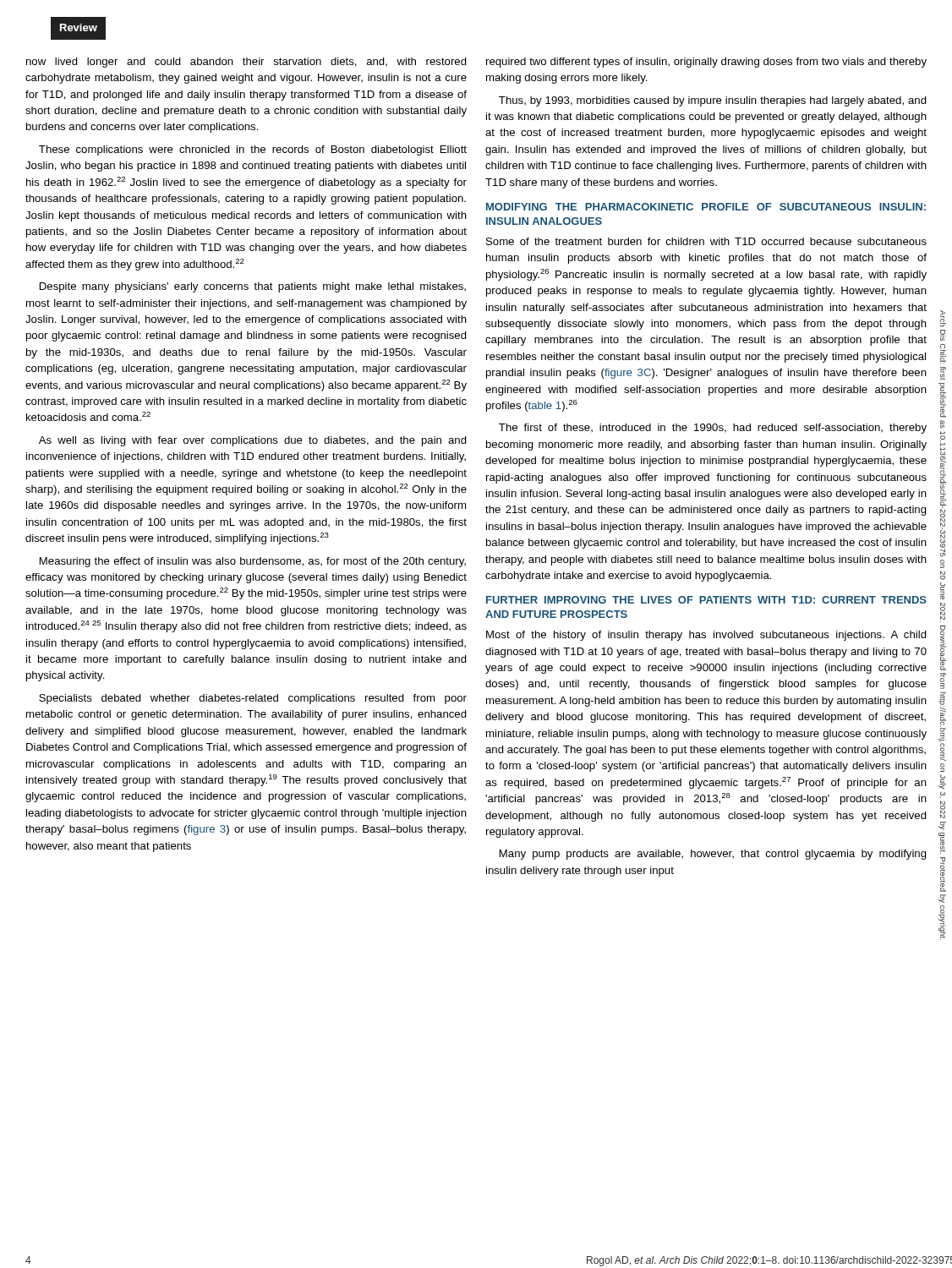Where is the passage that starts "These complications were"?

[246, 207]
